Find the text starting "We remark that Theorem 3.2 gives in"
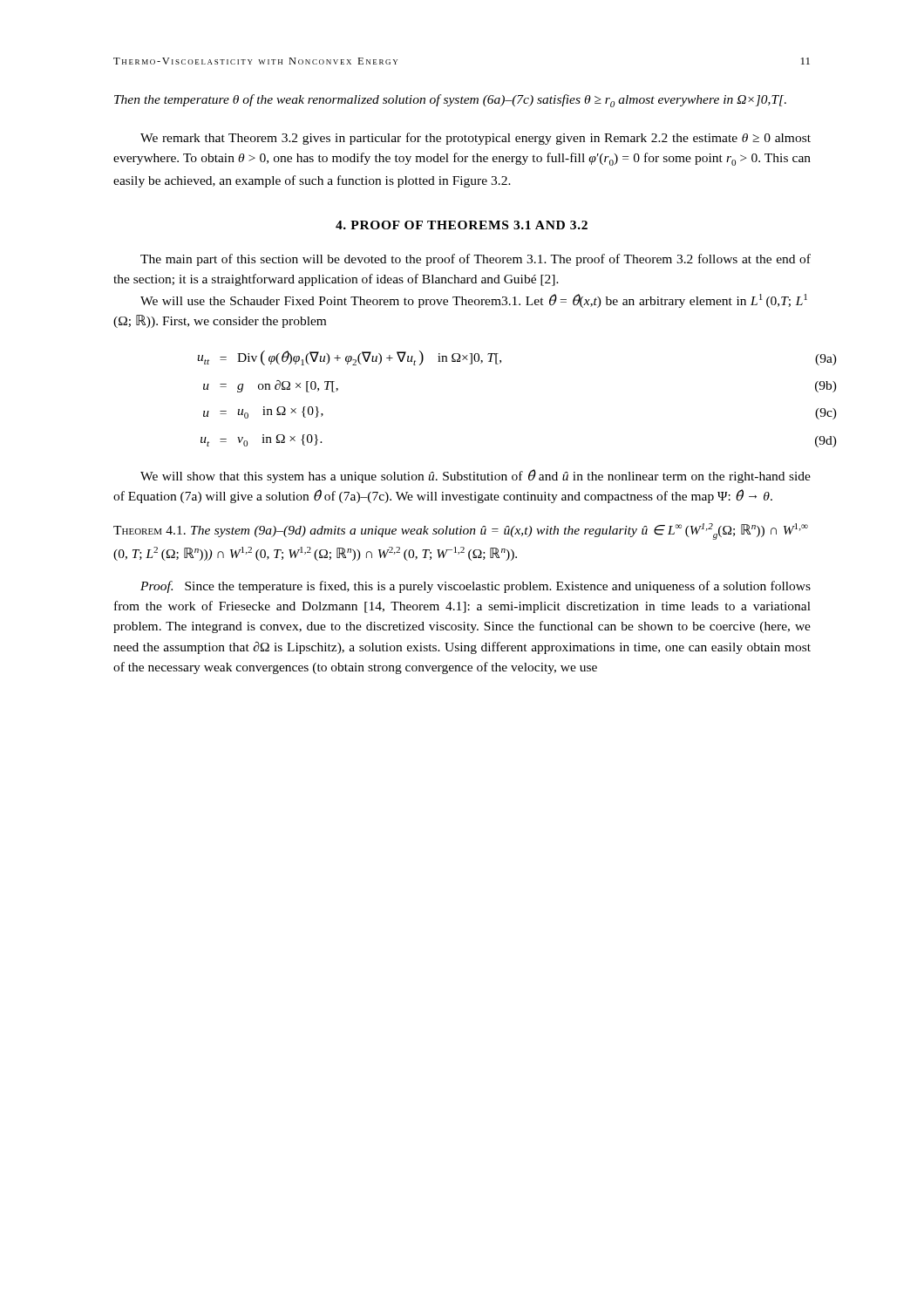The image size is (924, 1308). pos(462,159)
